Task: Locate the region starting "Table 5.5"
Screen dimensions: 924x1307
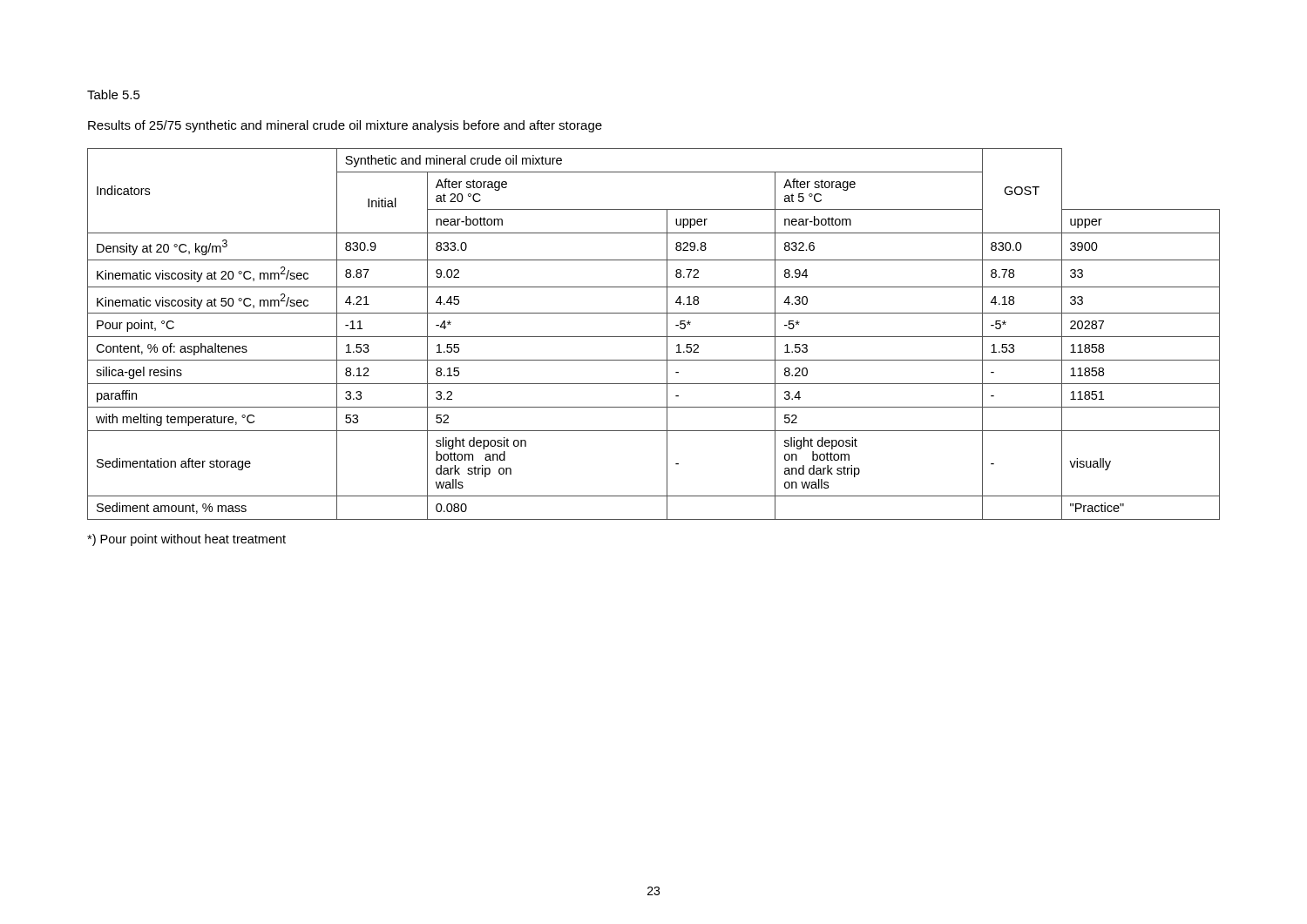Action: pos(114,95)
